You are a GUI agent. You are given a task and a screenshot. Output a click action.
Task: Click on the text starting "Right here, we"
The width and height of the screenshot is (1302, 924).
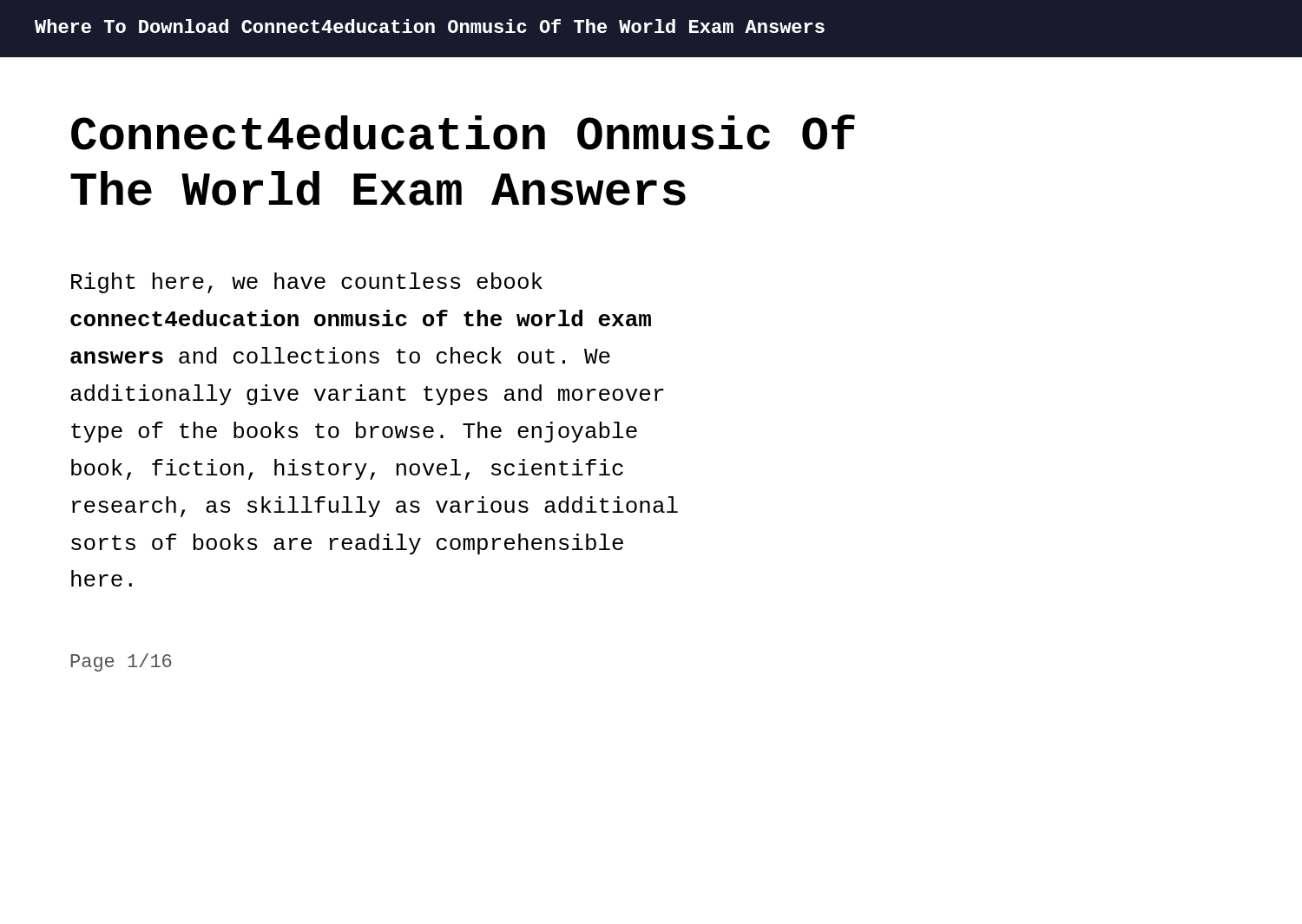[x=374, y=432]
